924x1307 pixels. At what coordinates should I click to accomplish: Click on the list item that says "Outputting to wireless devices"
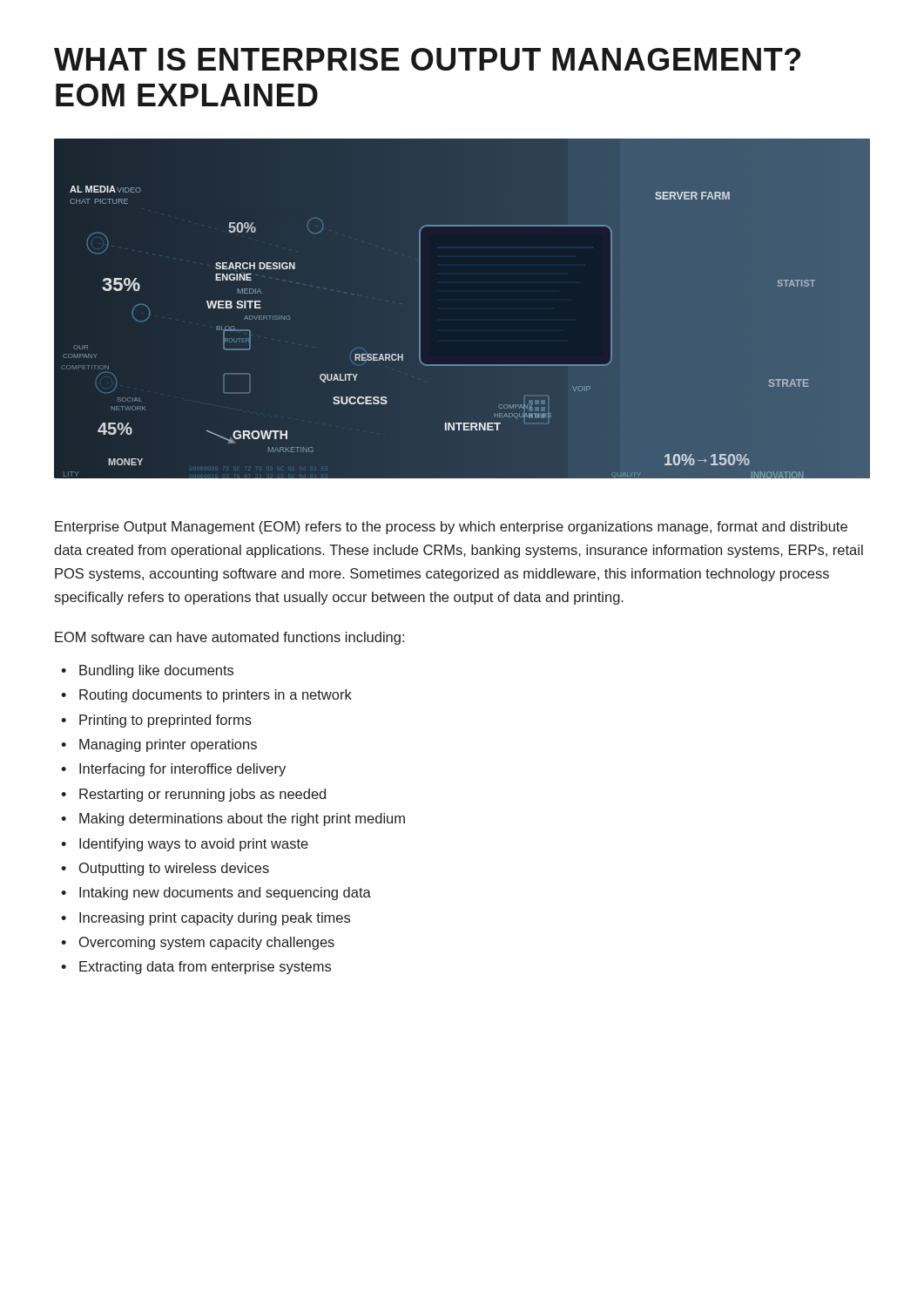point(174,868)
